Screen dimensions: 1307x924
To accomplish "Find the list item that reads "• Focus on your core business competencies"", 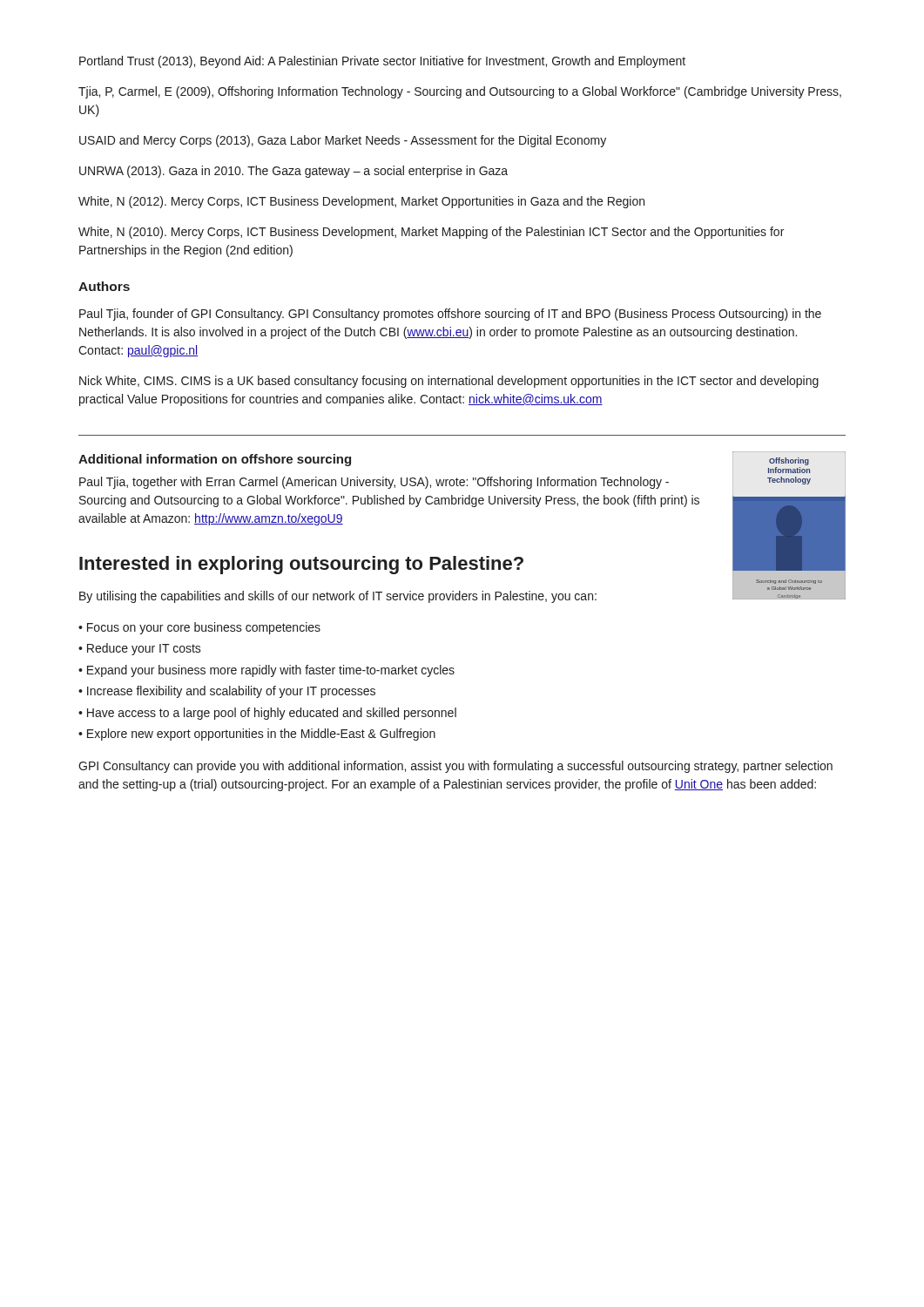I will [x=199, y=627].
